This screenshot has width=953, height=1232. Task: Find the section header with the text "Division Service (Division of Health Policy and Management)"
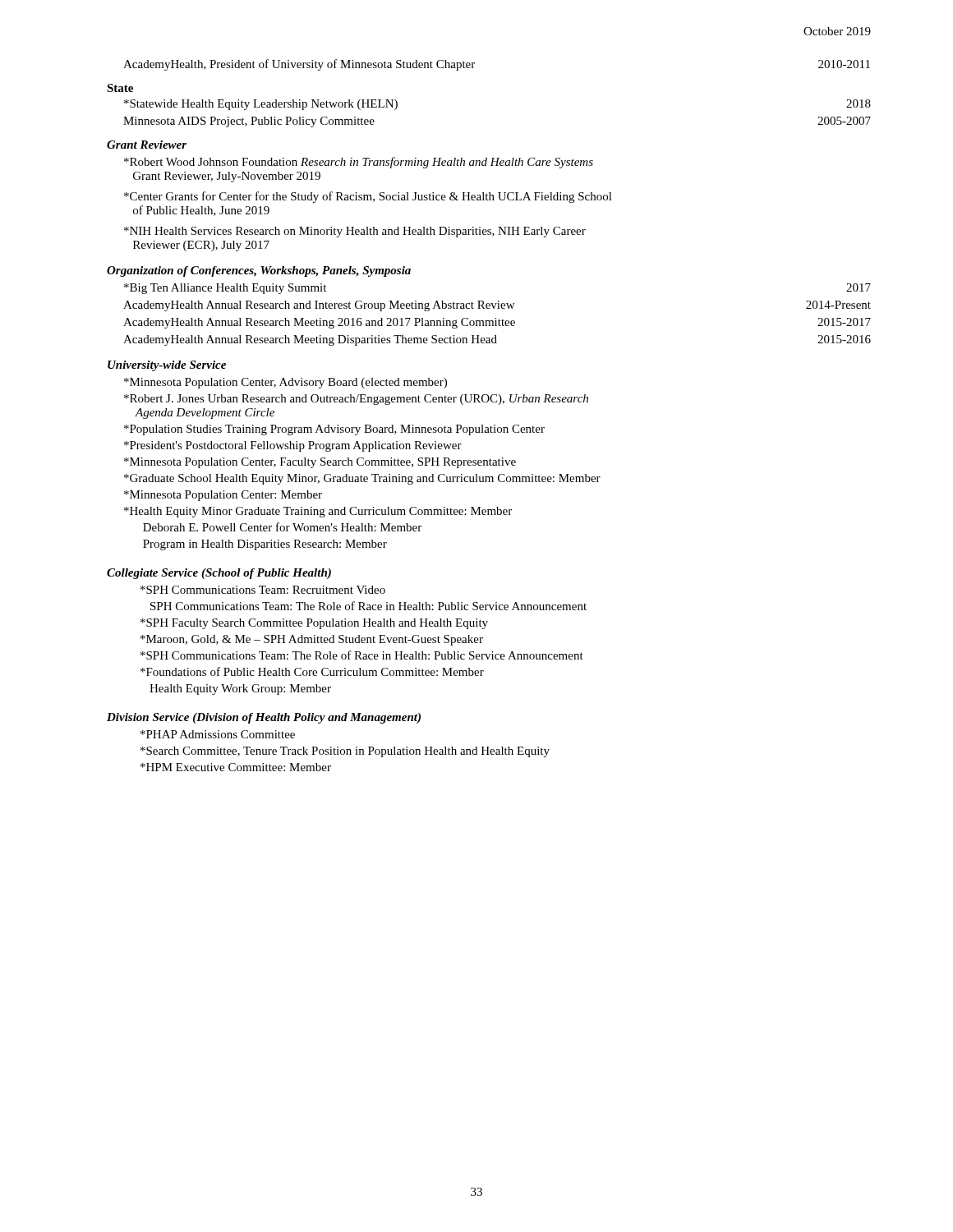click(x=264, y=717)
